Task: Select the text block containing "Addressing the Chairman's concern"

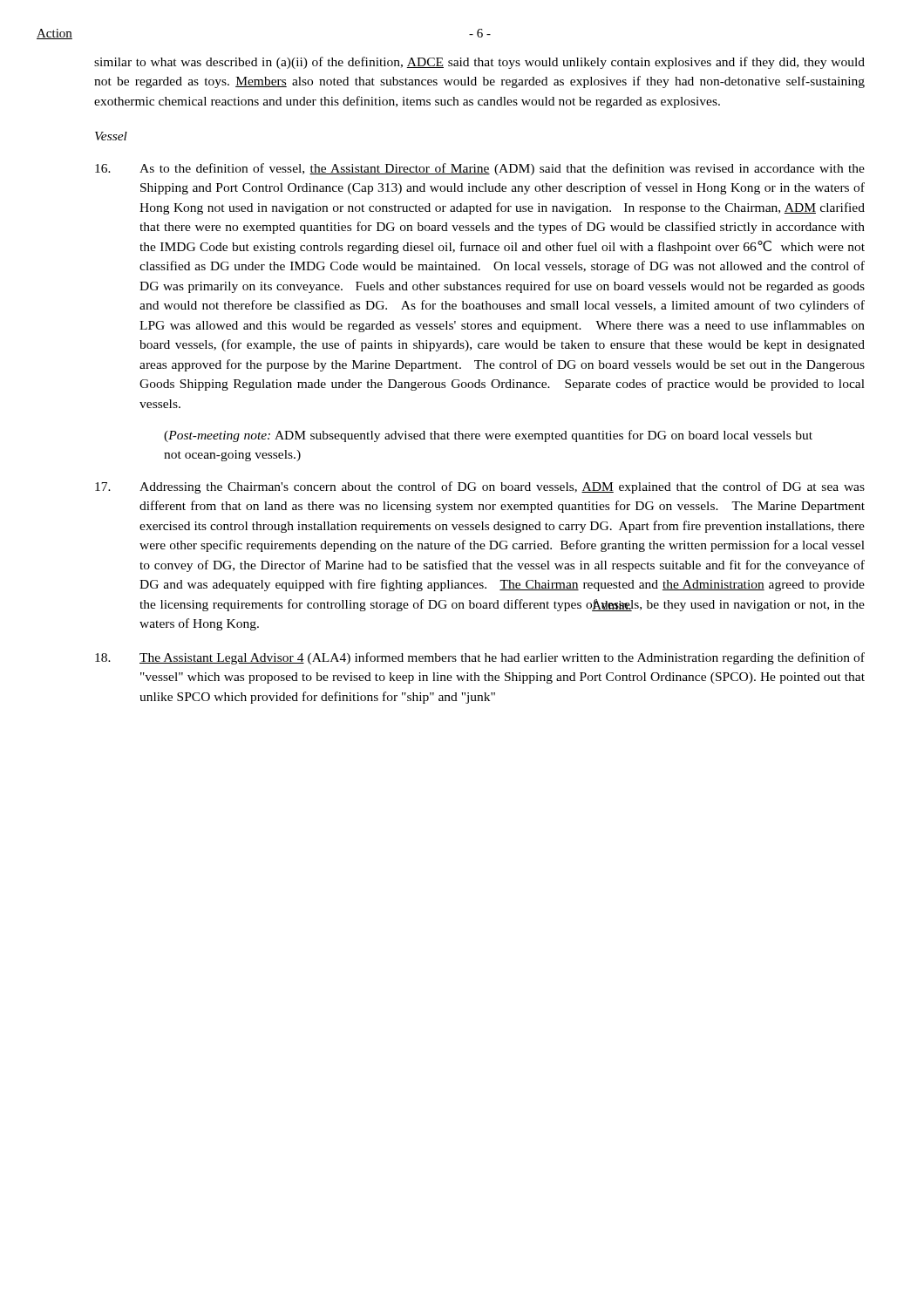Action: 479,555
